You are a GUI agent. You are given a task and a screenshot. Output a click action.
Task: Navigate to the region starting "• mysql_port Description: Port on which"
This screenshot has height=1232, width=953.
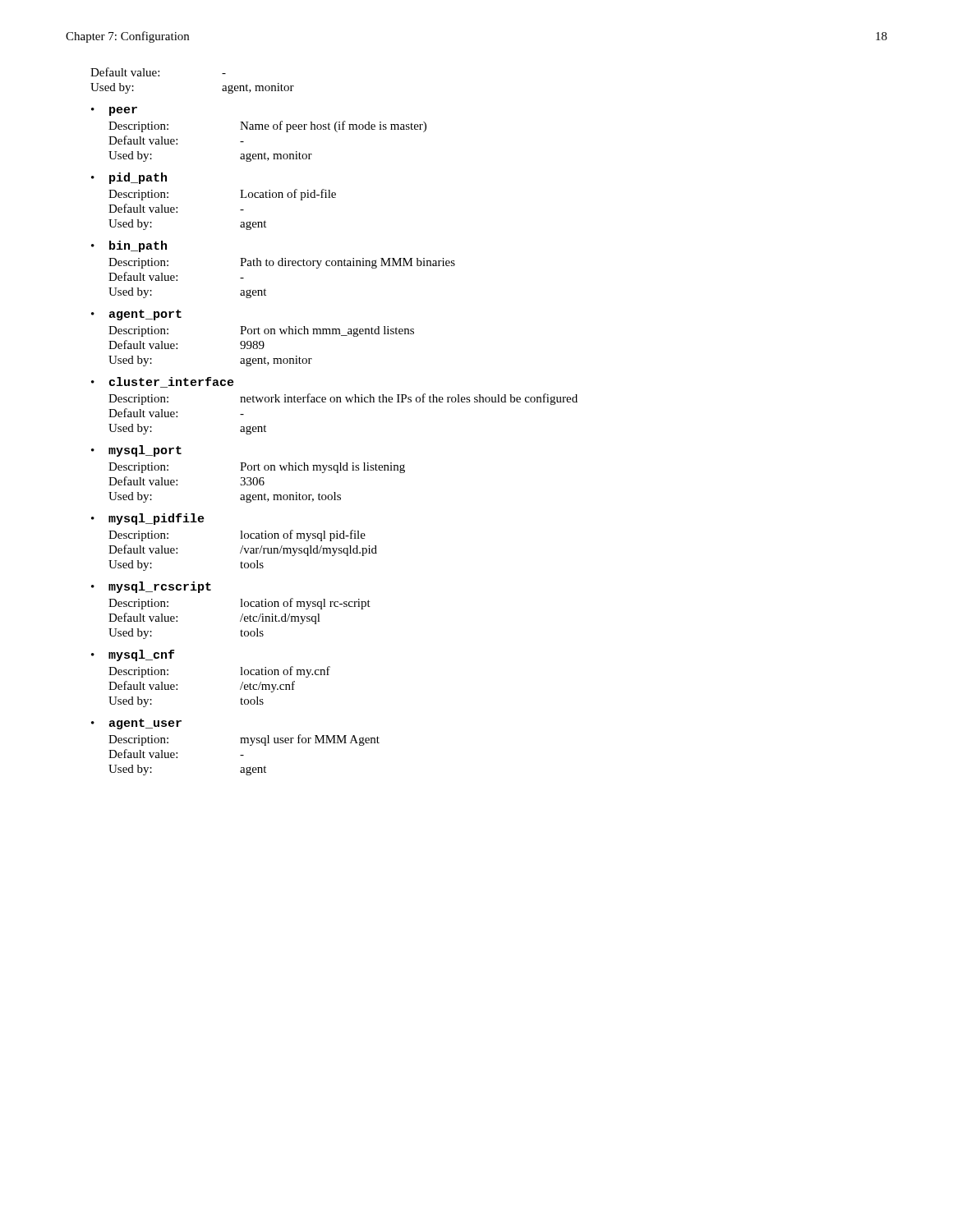[136, 451]
